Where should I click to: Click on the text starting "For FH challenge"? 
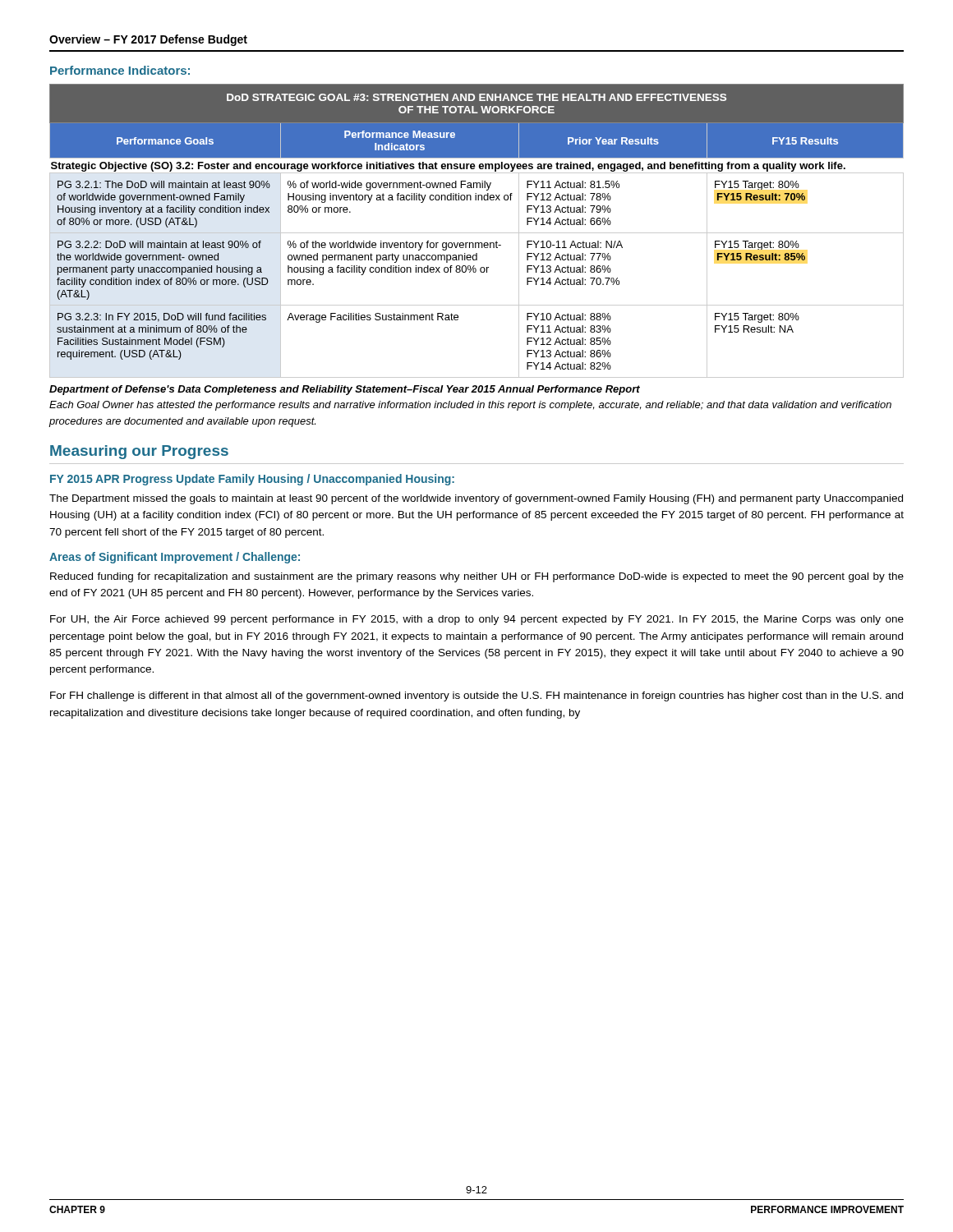(x=476, y=704)
